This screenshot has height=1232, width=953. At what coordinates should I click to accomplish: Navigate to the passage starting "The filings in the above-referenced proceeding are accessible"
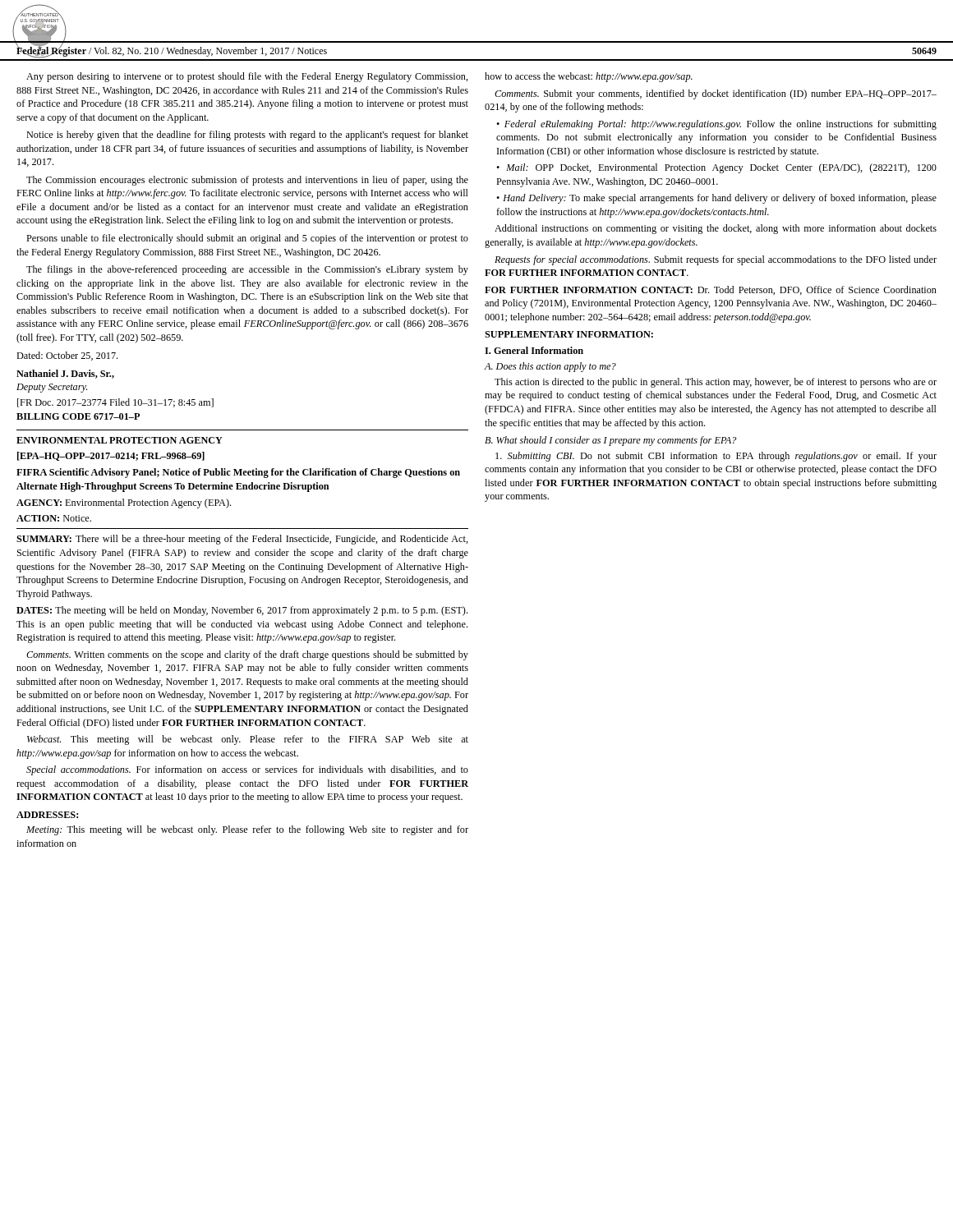pyautogui.click(x=242, y=304)
